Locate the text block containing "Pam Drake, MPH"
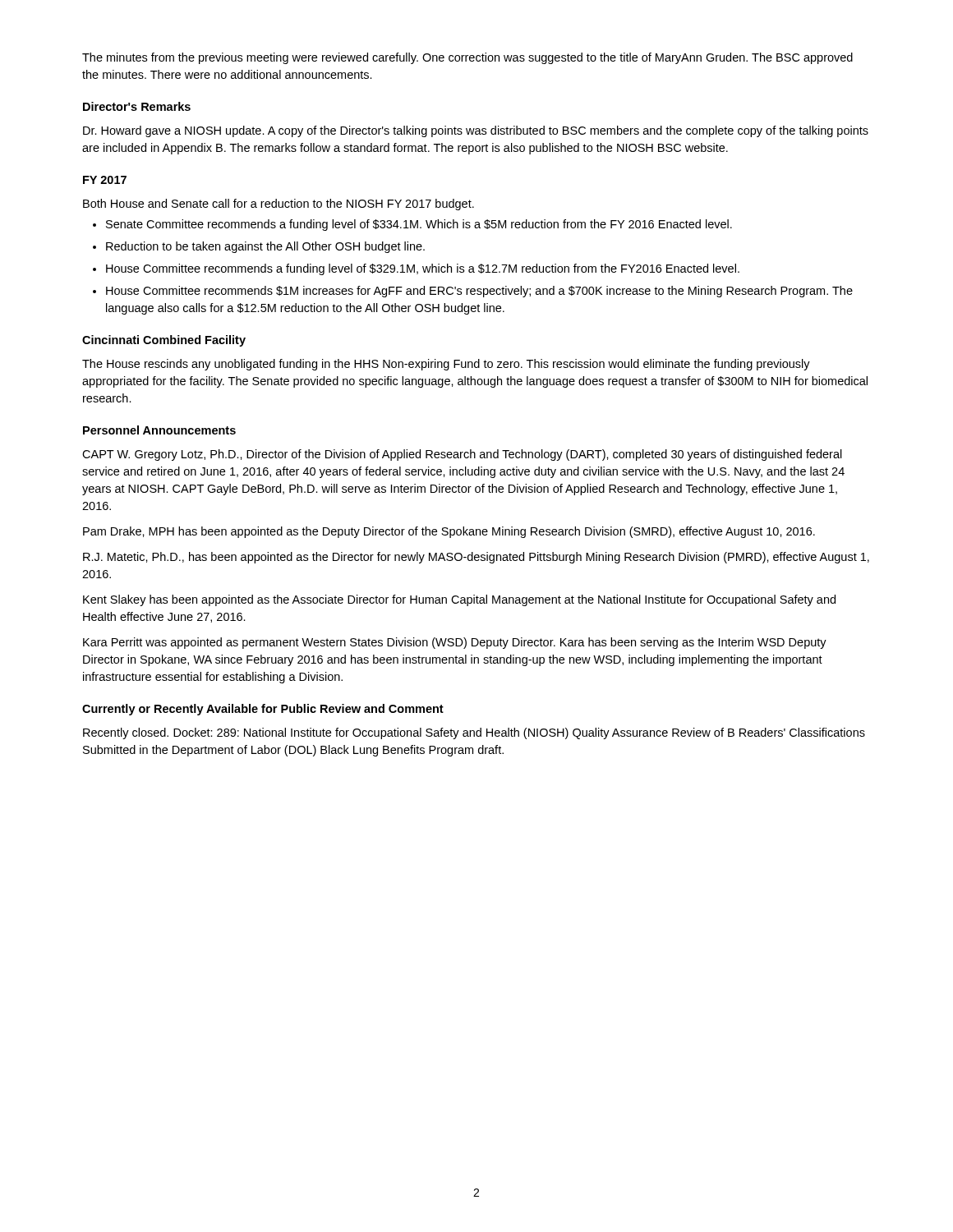 point(476,532)
